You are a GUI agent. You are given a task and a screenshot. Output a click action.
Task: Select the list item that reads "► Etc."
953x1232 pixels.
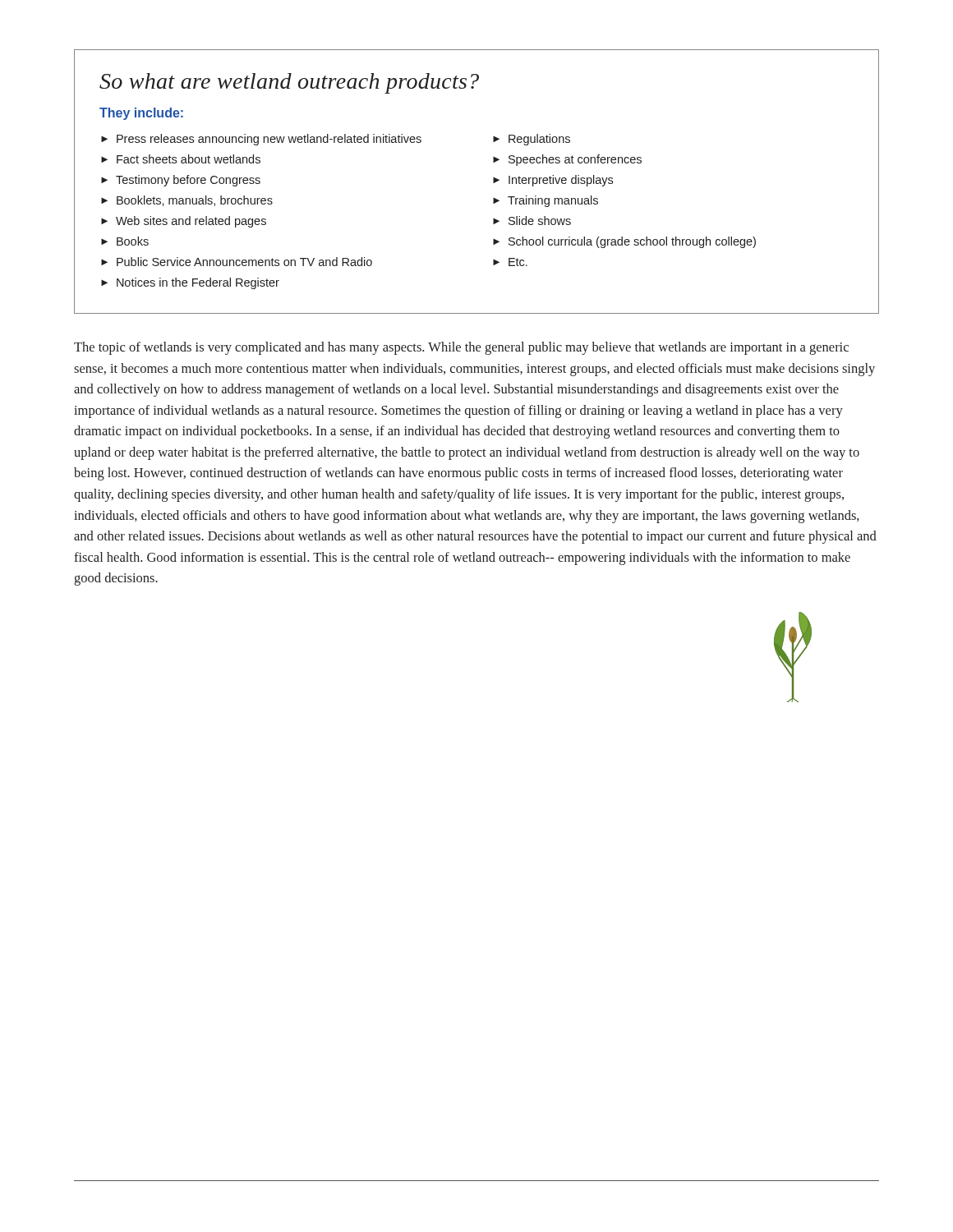[x=510, y=262]
